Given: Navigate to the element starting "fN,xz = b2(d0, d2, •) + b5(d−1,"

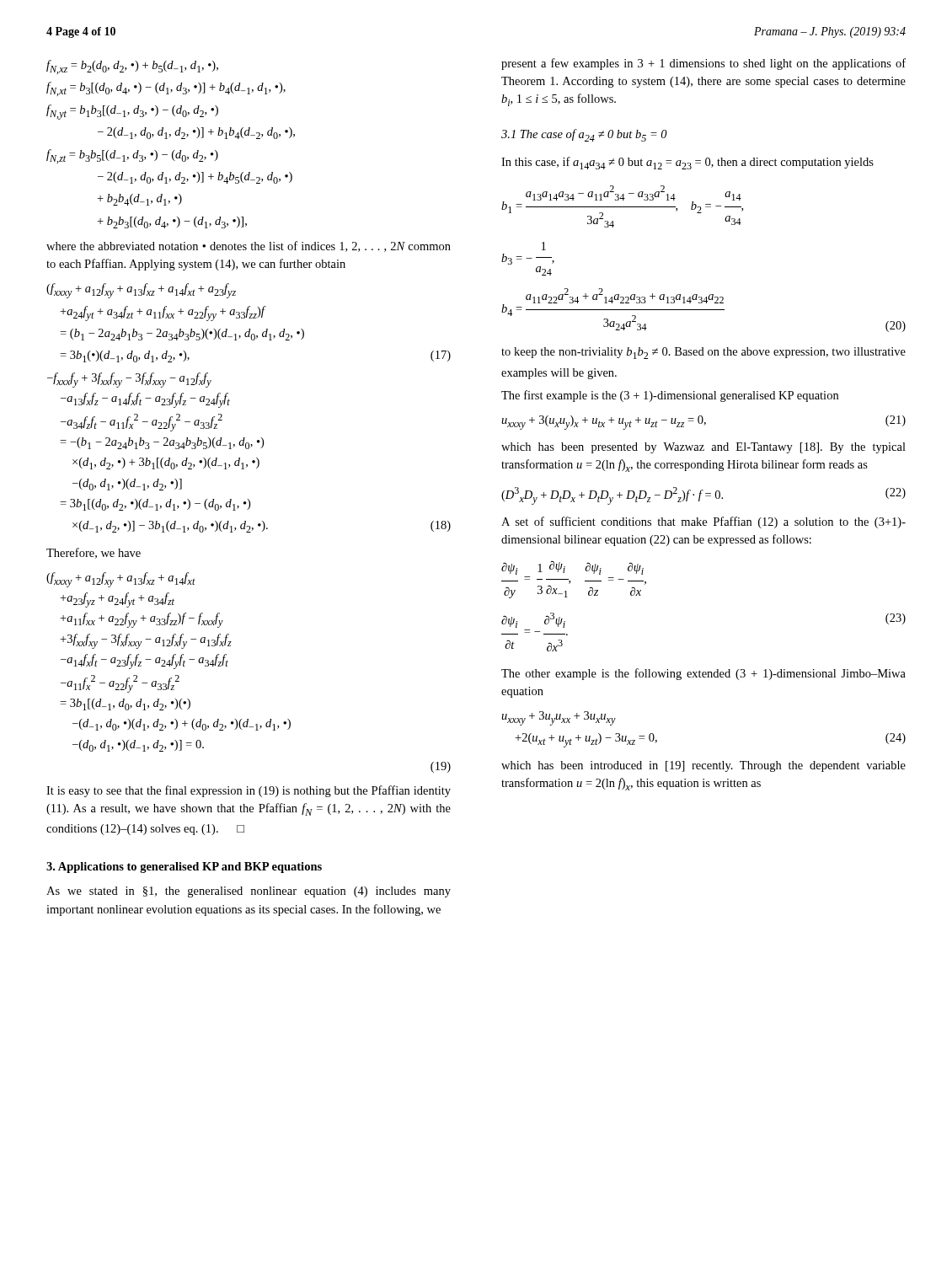Looking at the screenshot, I should (249, 145).
